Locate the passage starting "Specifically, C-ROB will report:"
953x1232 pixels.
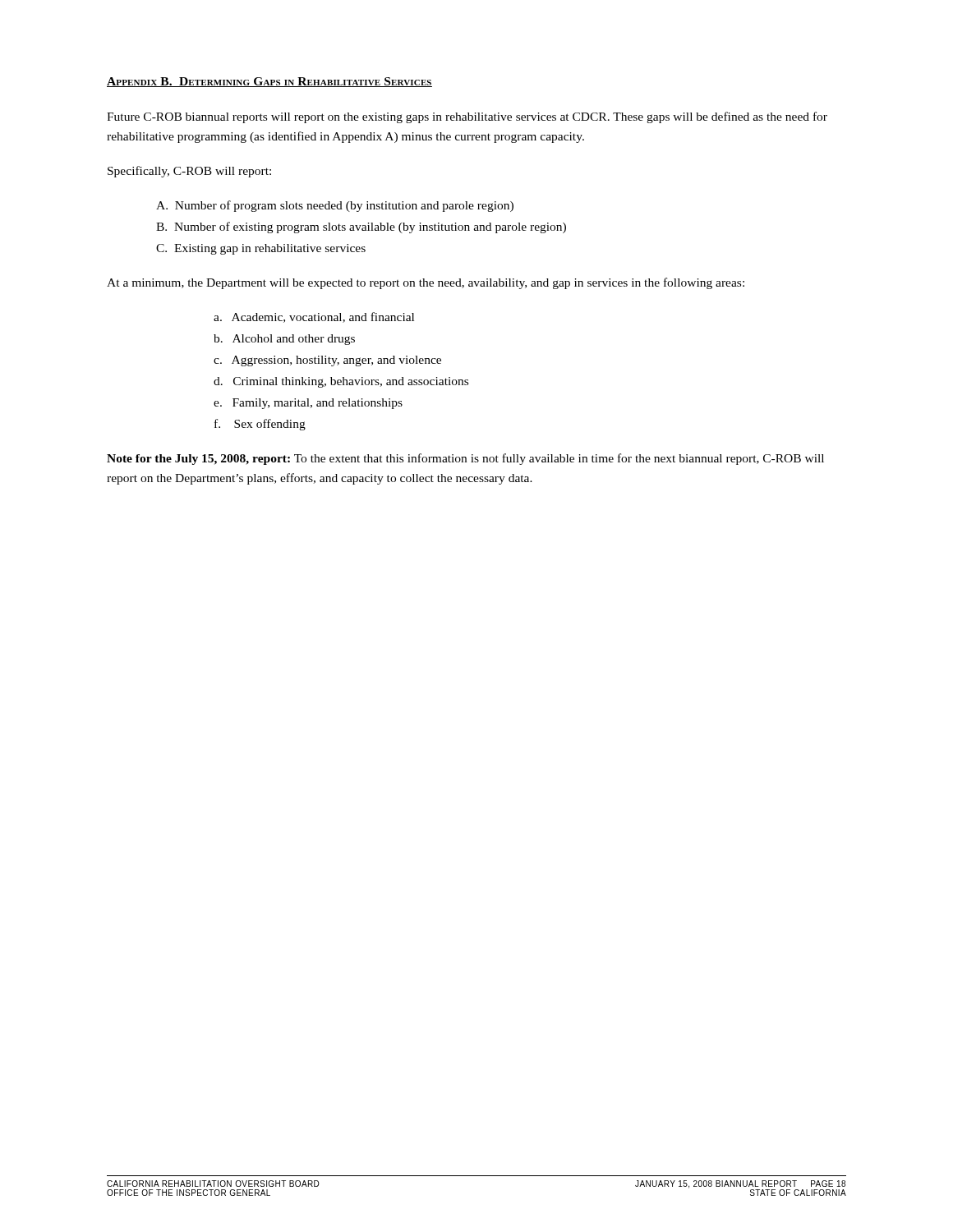pyautogui.click(x=190, y=170)
